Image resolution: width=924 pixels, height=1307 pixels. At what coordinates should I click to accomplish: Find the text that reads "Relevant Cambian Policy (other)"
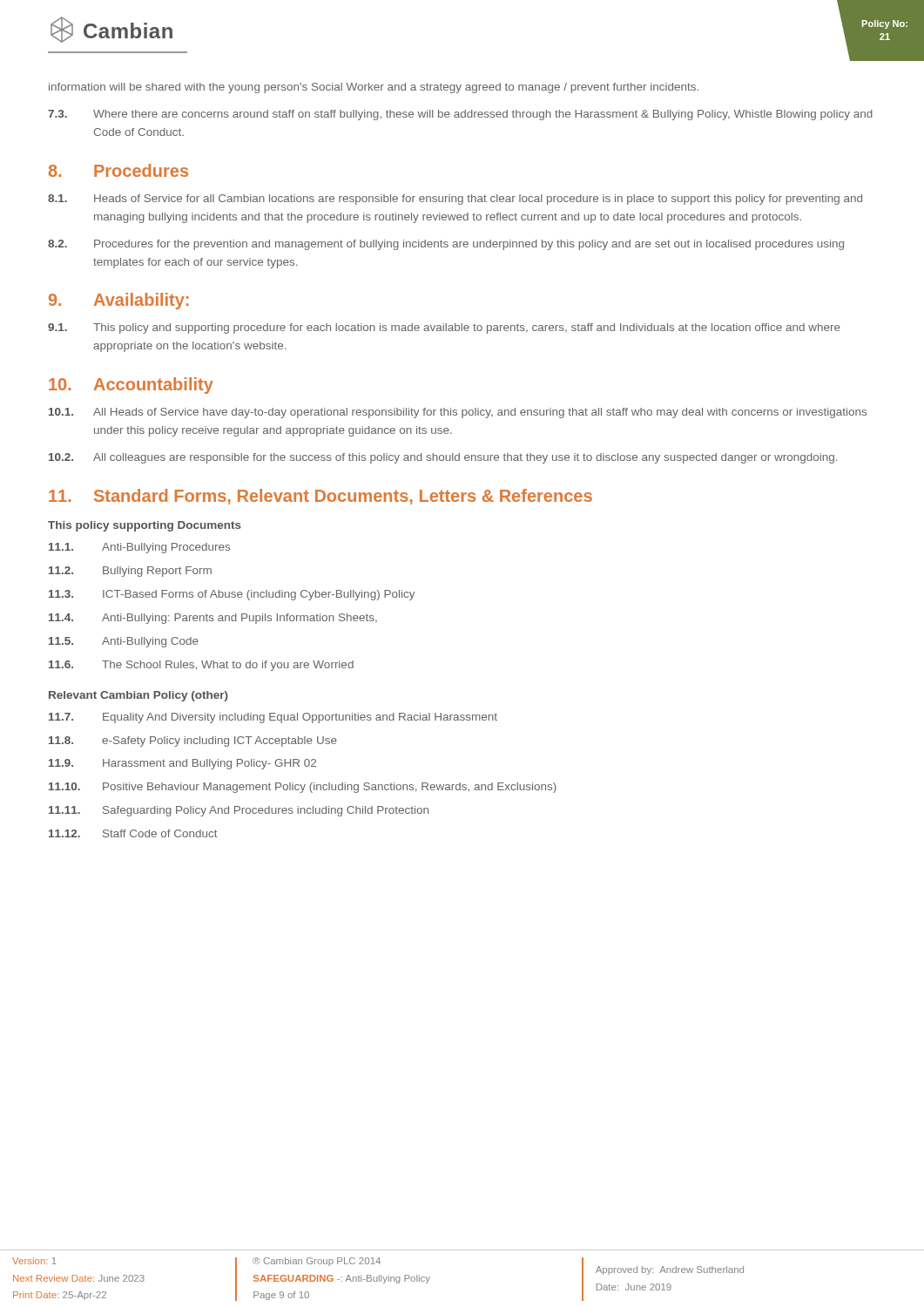[x=138, y=695]
